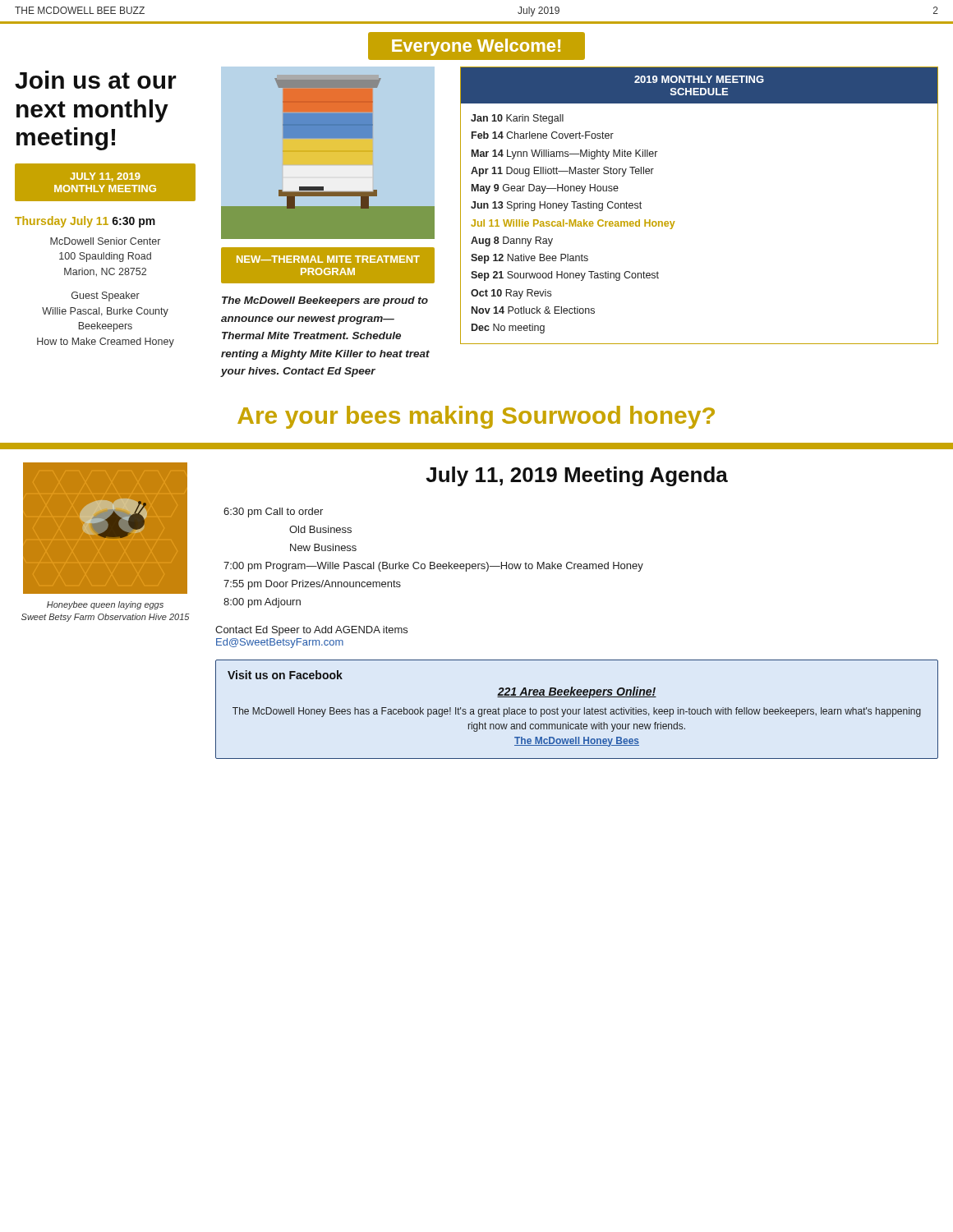
Task: Click on the passage starting "Are your bees making"
Action: click(476, 416)
